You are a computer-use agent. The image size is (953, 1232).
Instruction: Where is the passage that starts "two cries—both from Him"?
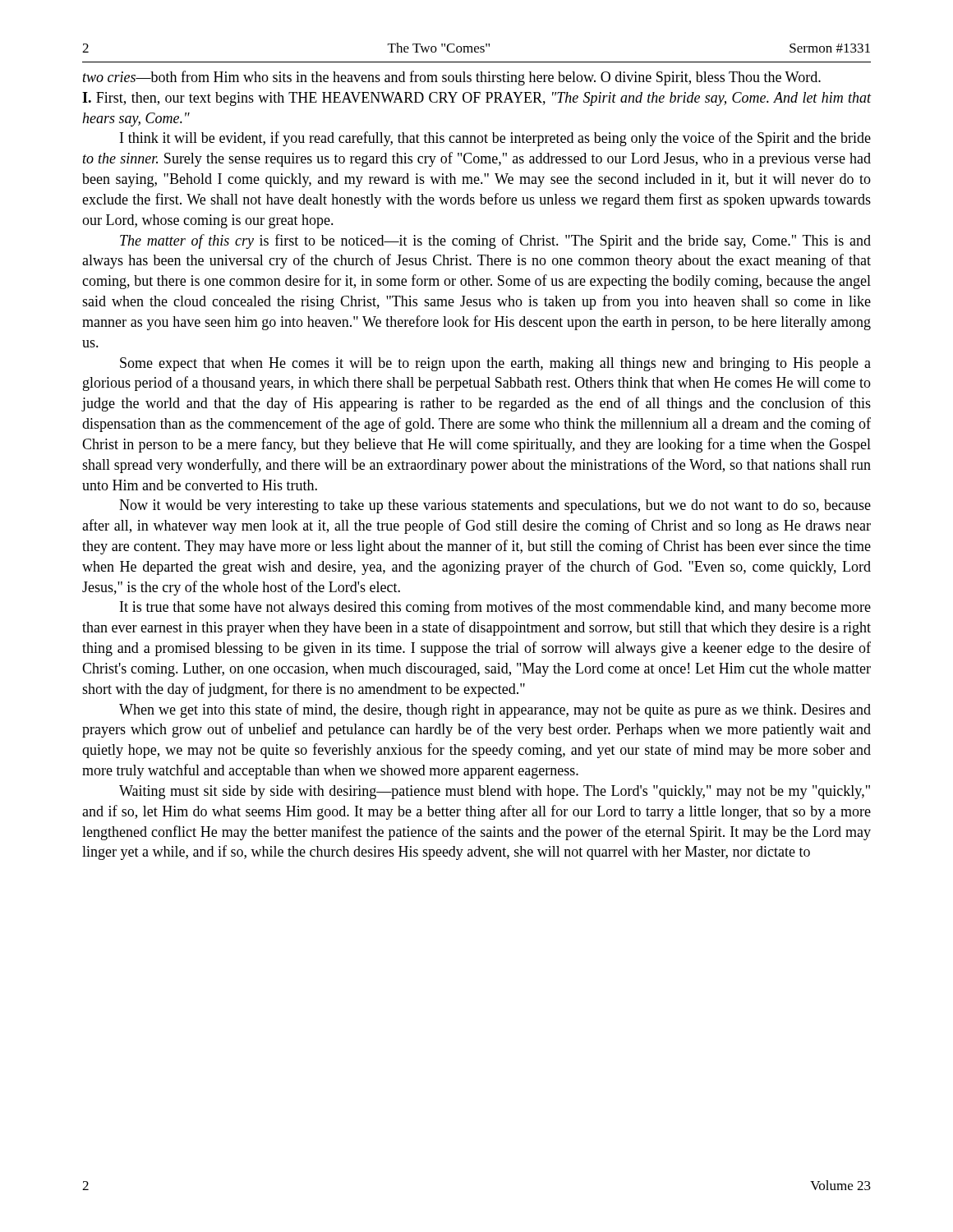tap(452, 77)
